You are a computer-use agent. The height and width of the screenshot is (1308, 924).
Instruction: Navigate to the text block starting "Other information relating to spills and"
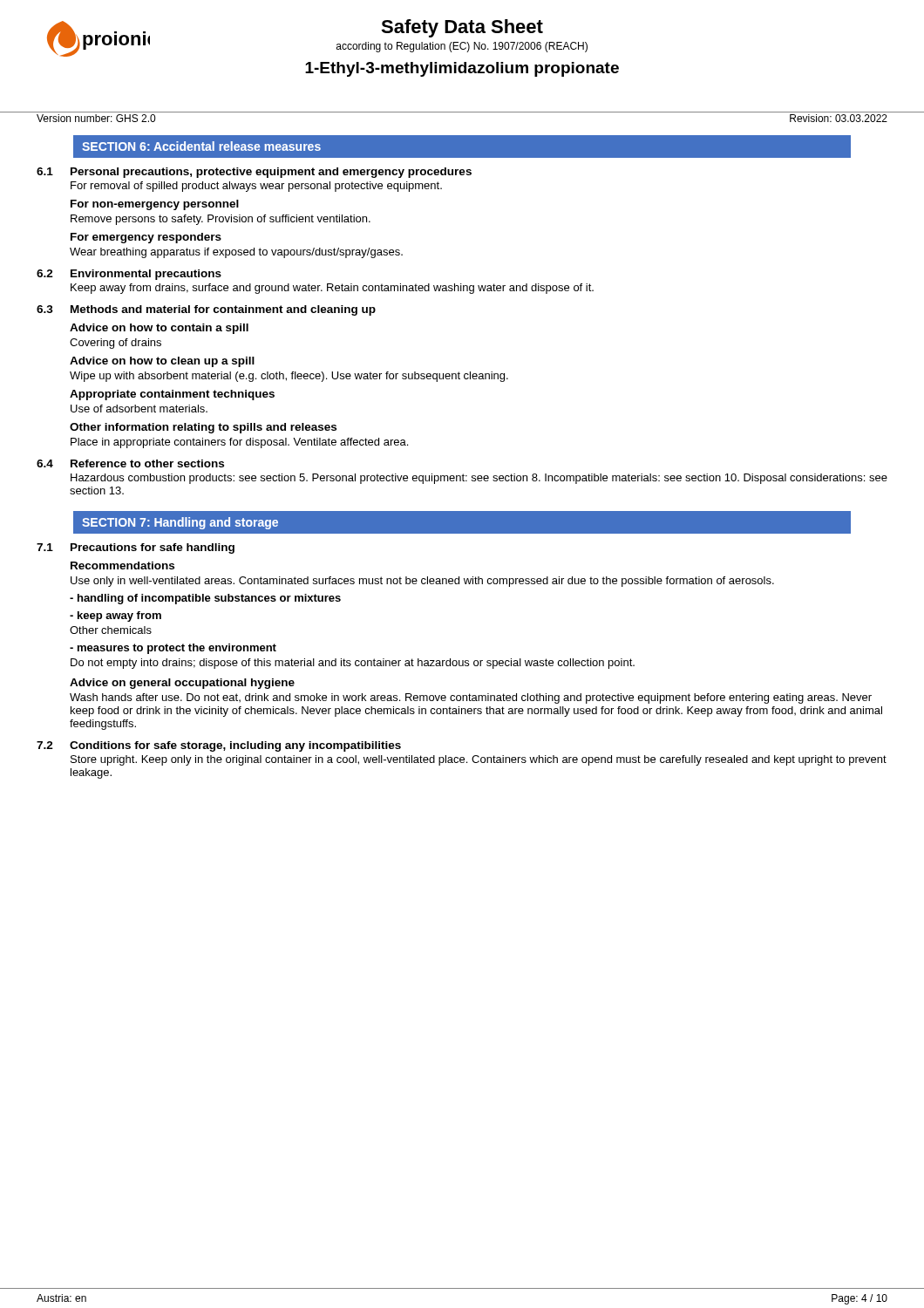tap(203, 427)
